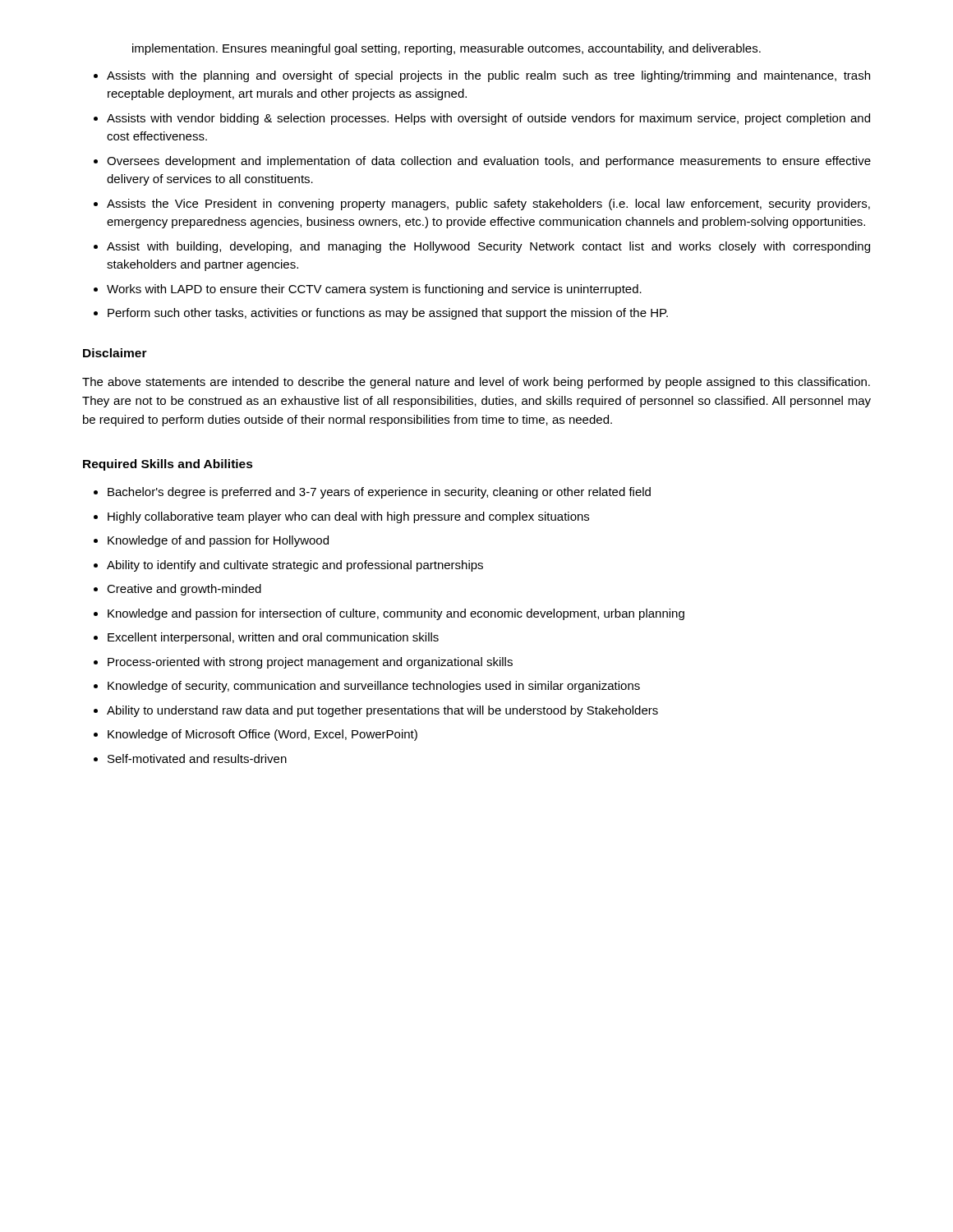Click on the list item that says "Knowledge of security, communication"

[489, 686]
